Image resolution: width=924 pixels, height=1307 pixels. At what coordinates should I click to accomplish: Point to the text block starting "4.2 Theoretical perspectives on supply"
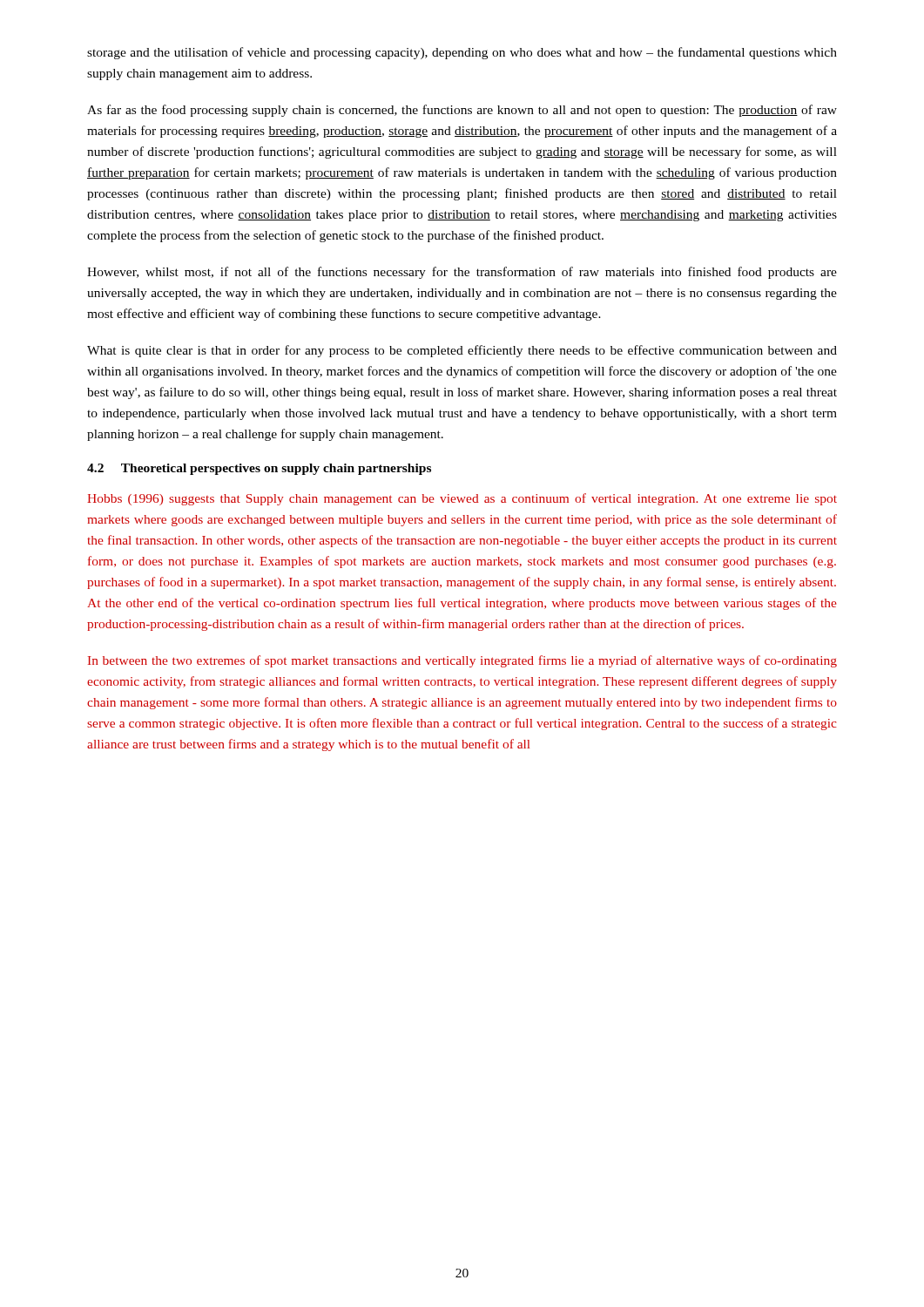coord(259,468)
